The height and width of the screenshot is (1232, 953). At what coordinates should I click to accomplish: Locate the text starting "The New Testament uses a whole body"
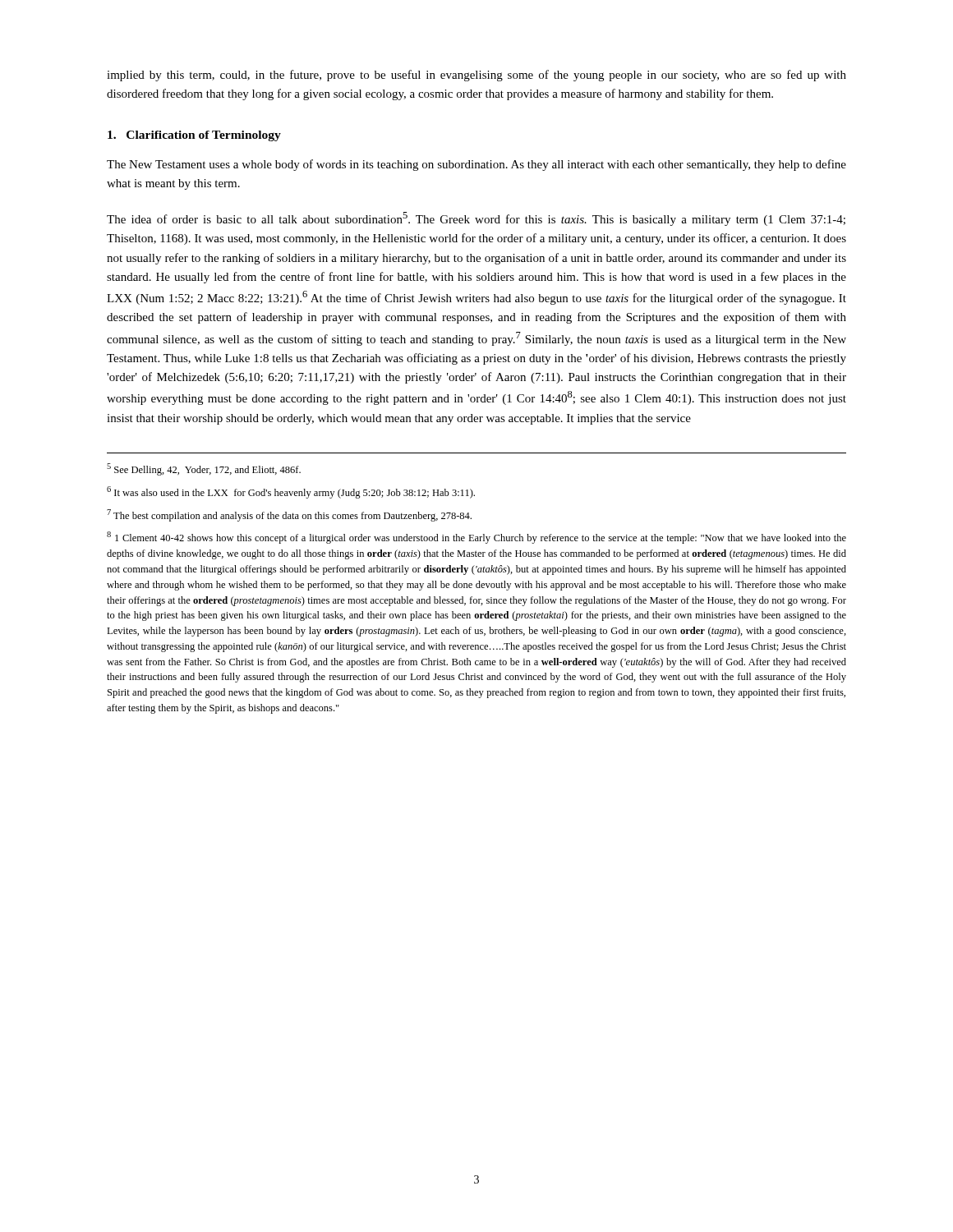pos(476,173)
